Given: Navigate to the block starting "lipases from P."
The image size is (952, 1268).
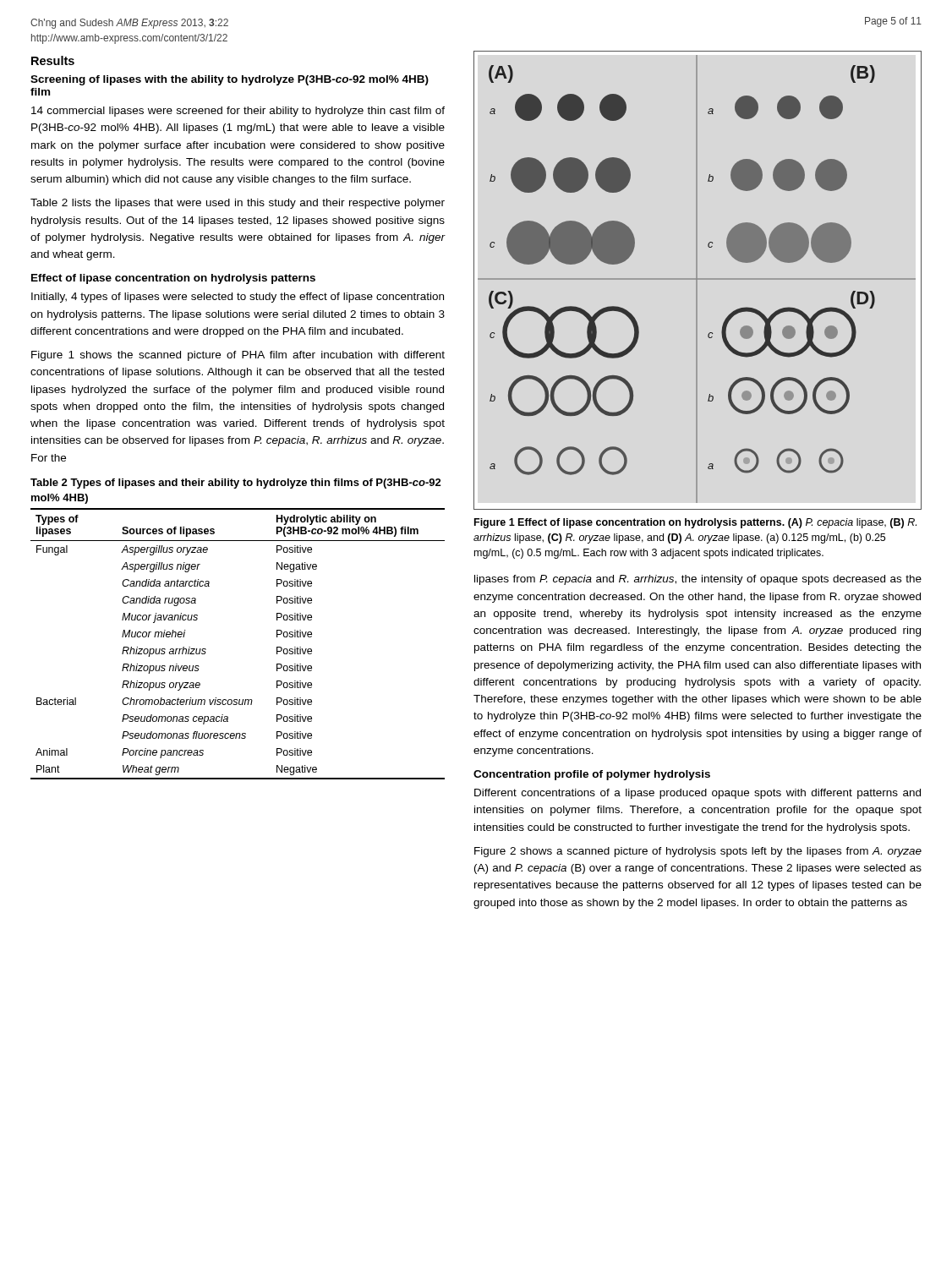Looking at the screenshot, I should [697, 665].
